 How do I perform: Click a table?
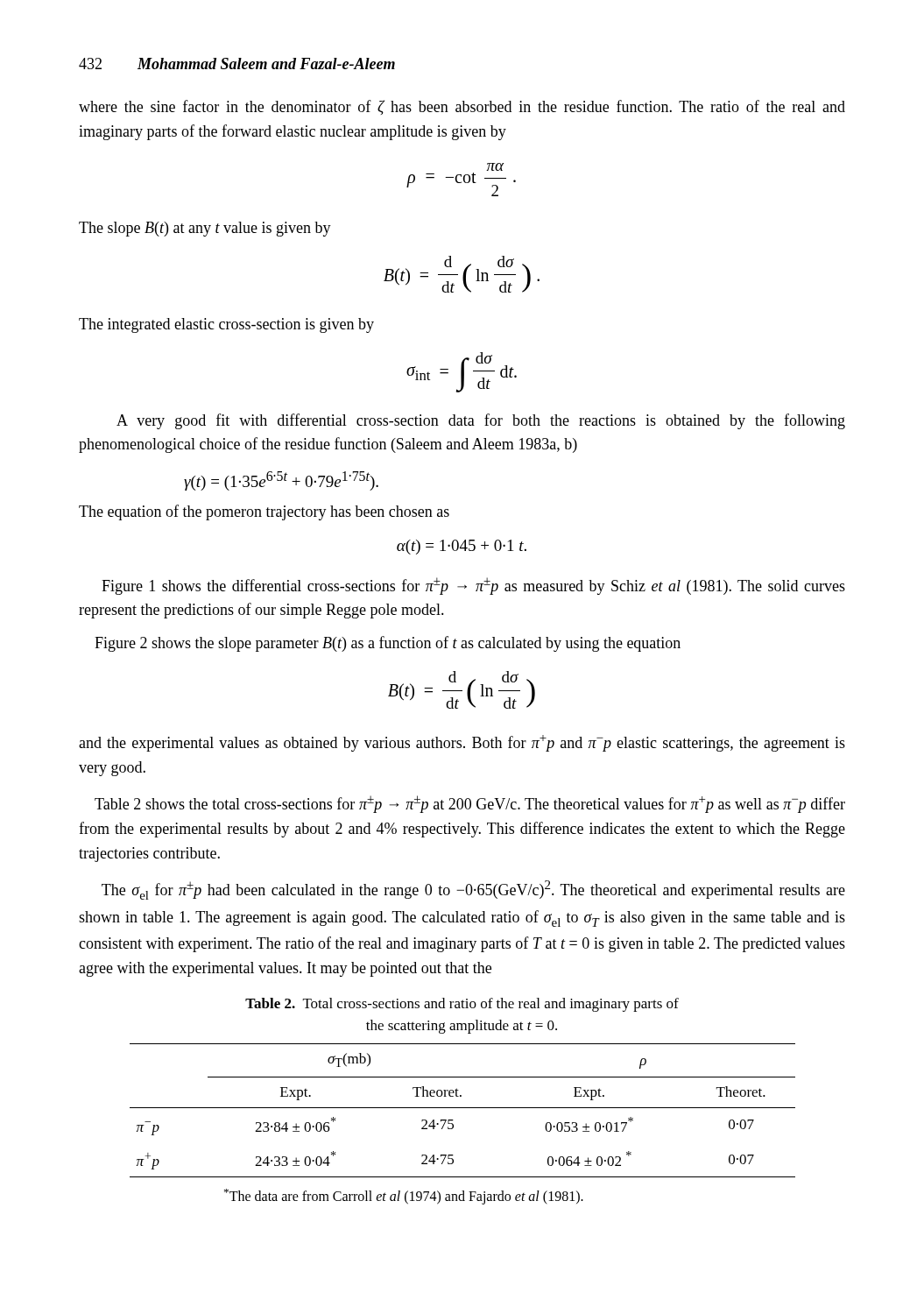click(x=462, y=1110)
